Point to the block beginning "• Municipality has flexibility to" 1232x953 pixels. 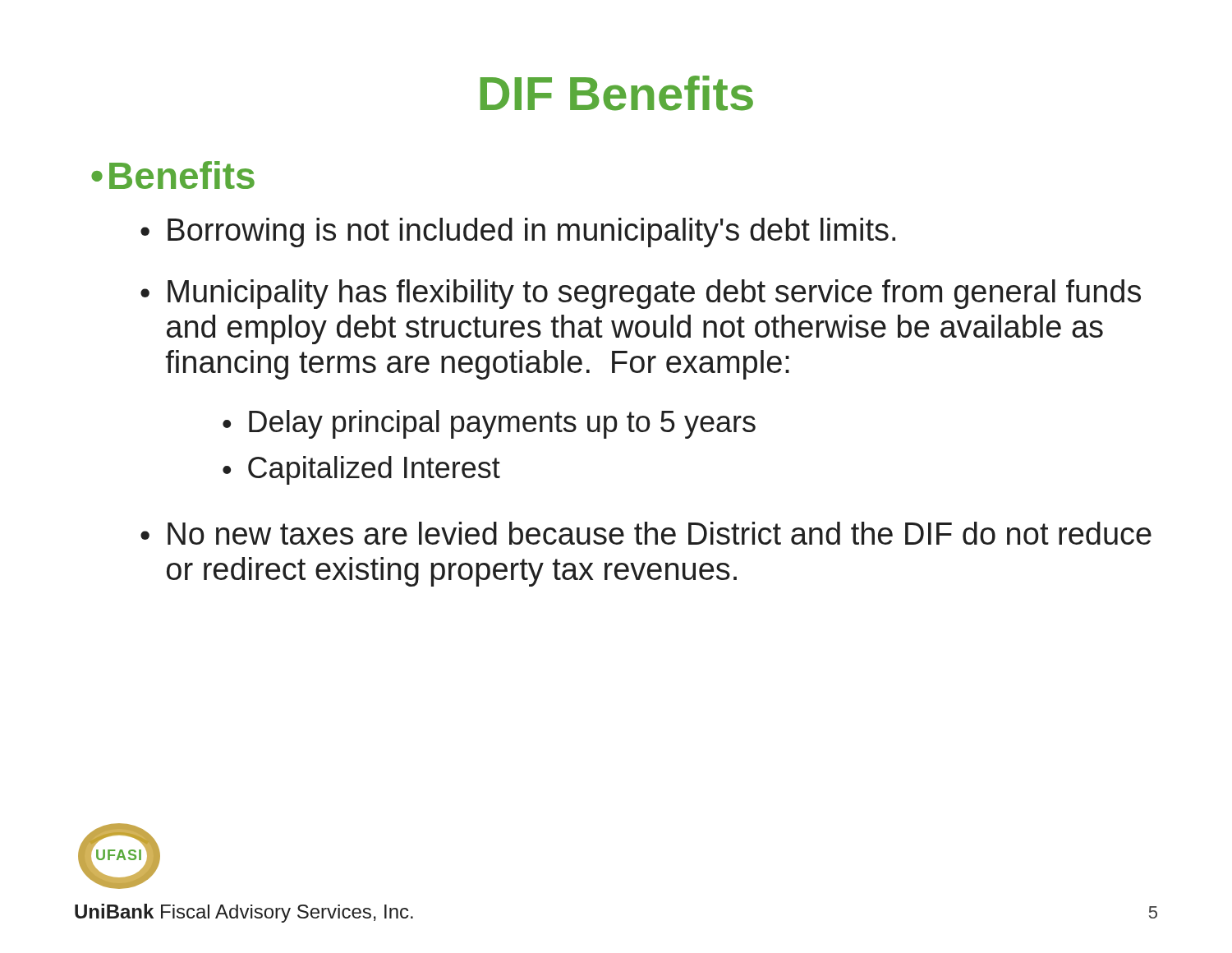pos(649,327)
